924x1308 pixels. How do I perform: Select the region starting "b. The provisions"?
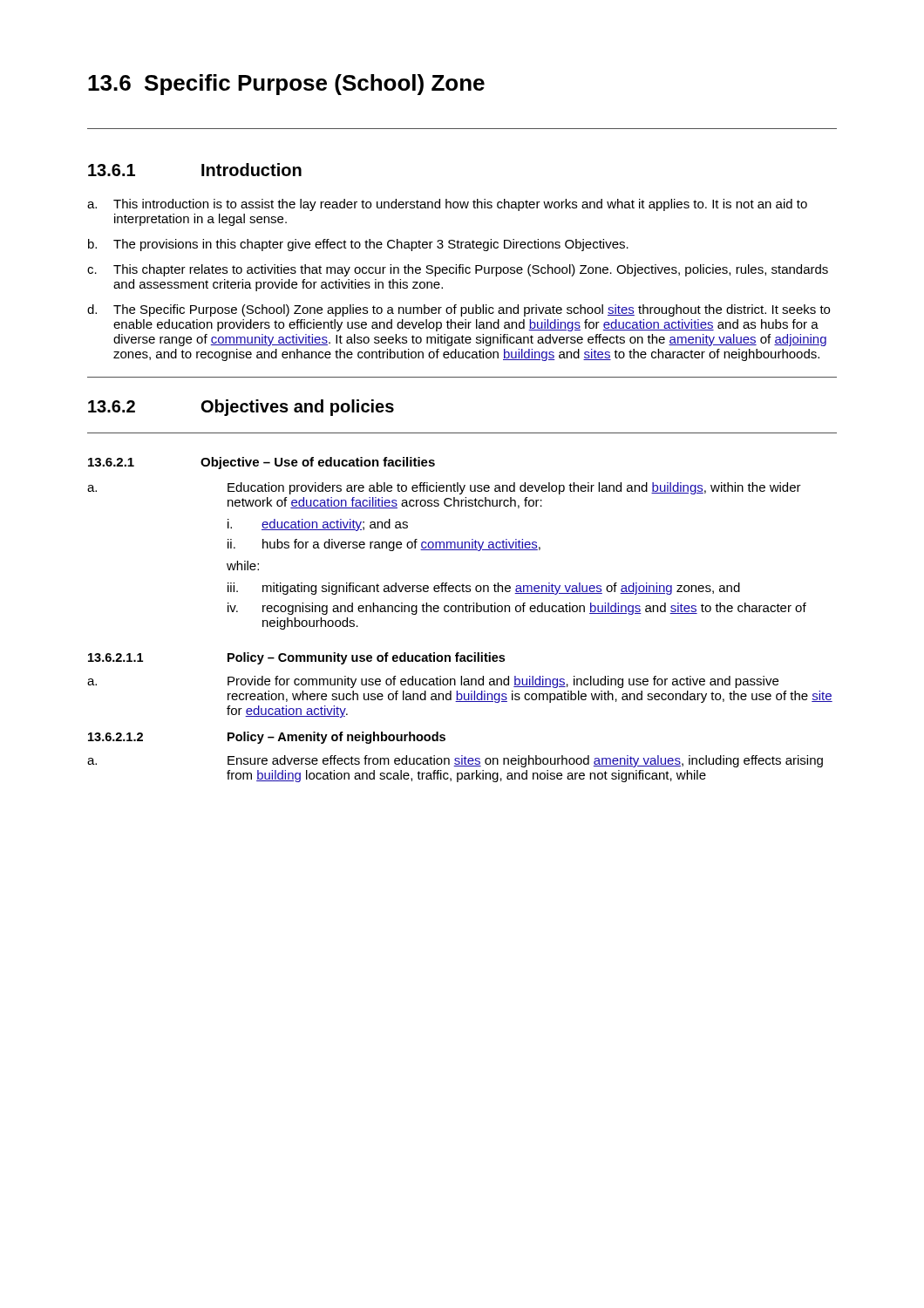tap(462, 244)
